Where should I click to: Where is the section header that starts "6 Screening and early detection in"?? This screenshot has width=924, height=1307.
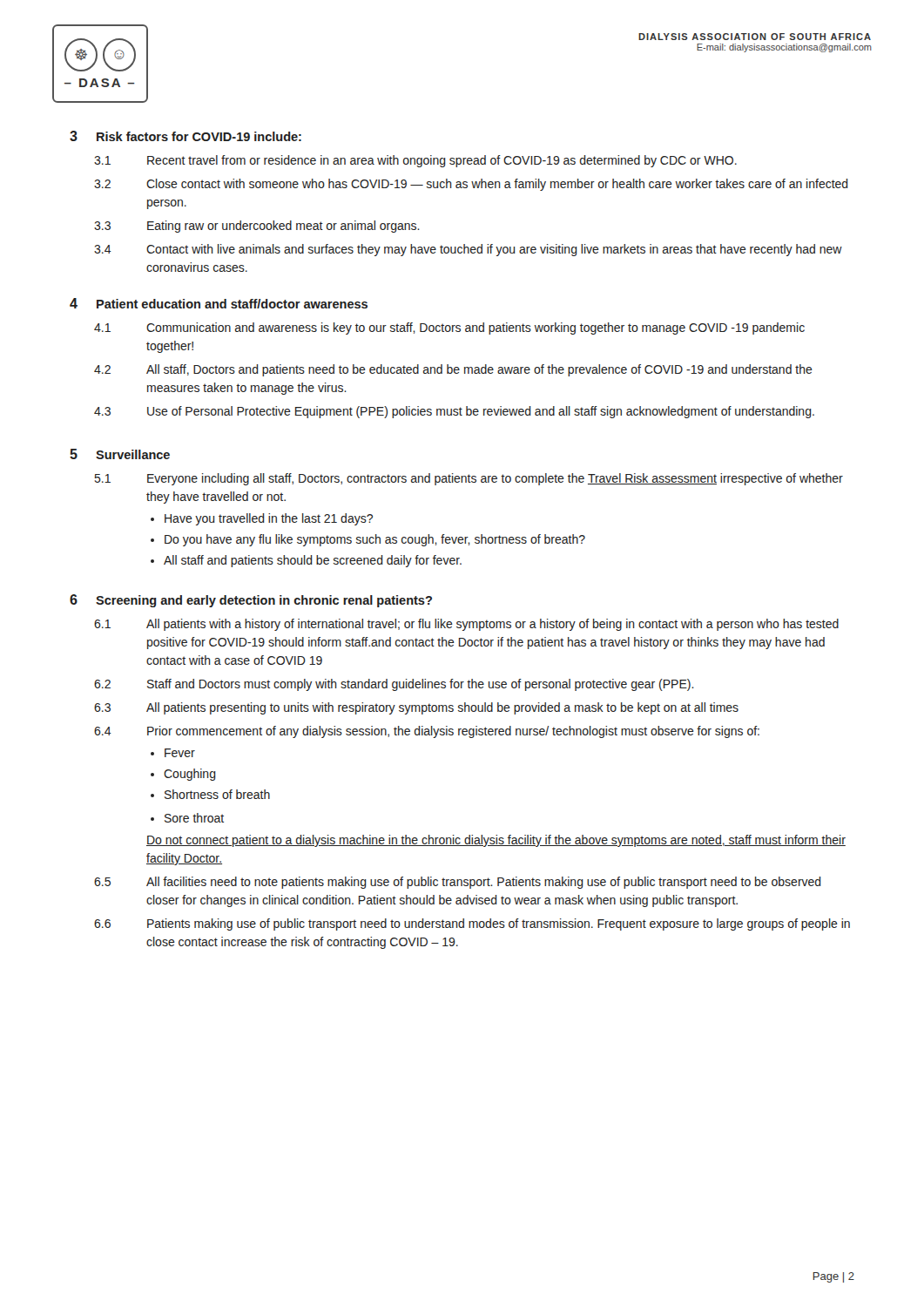(x=251, y=600)
